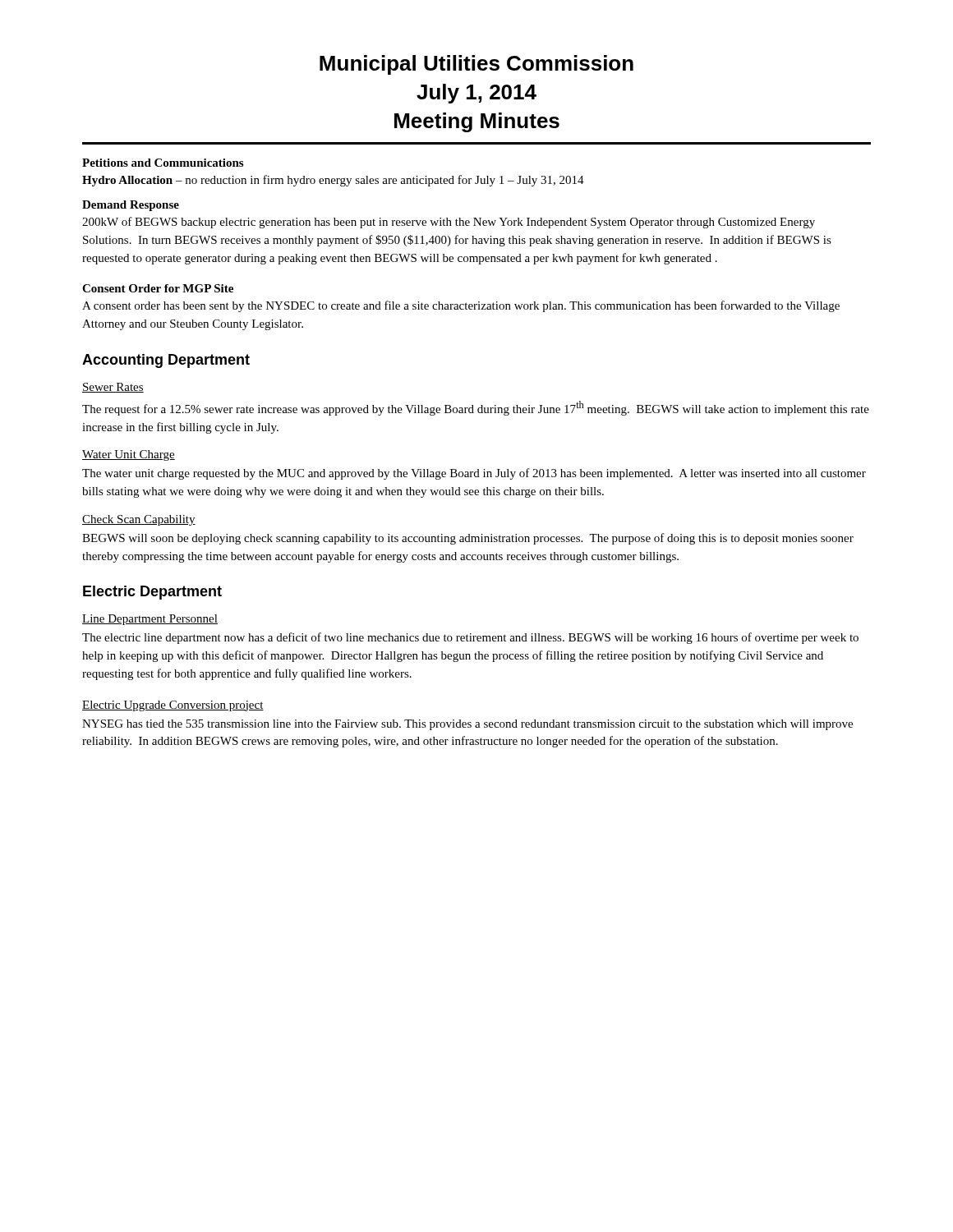
Task: Select the passage starting "Accounting Department"
Action: (x=166, y=360)
